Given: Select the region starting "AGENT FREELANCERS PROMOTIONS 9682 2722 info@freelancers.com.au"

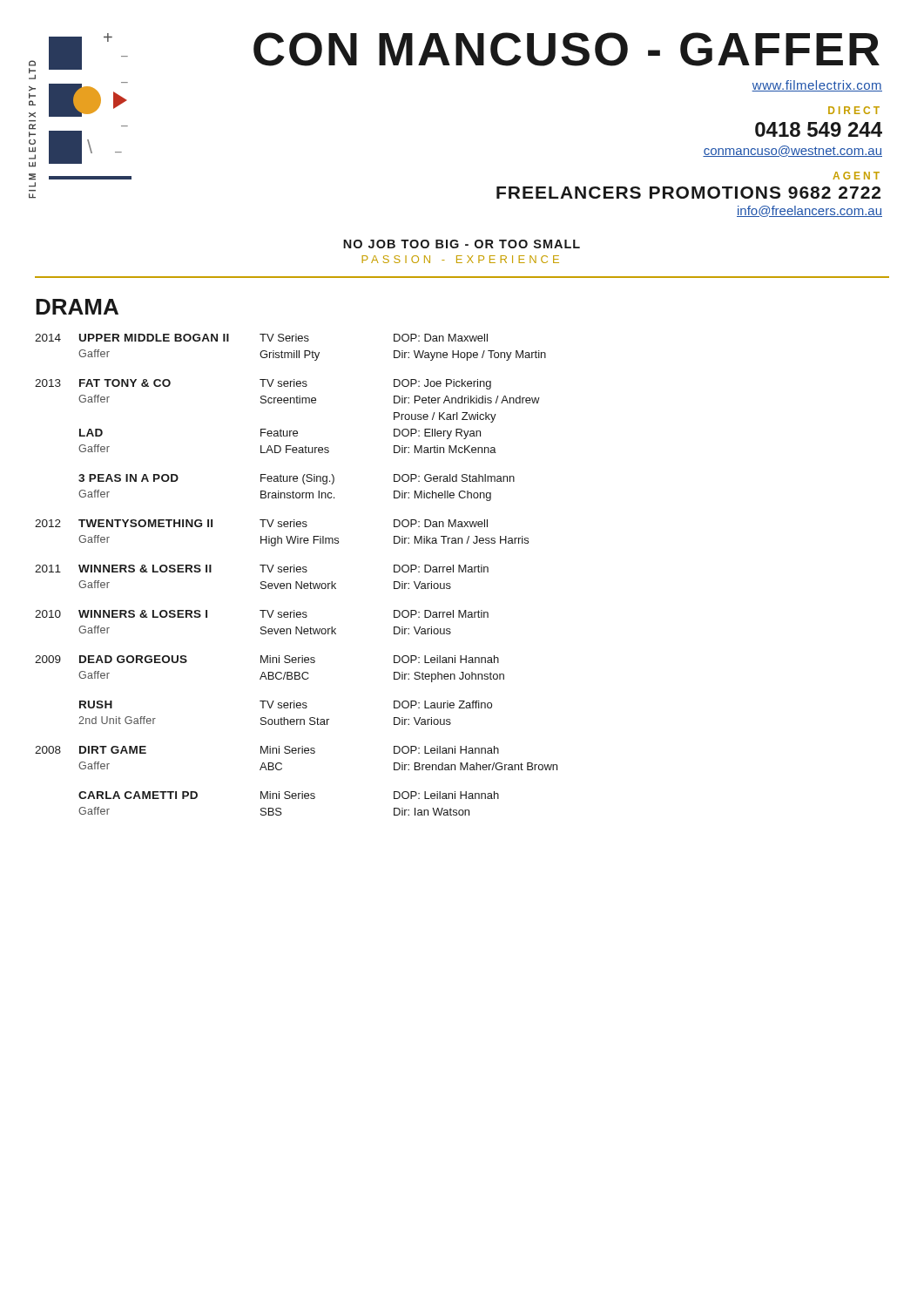Looking at the screenshot, I should pyautogui.click(x=689, y=194).
